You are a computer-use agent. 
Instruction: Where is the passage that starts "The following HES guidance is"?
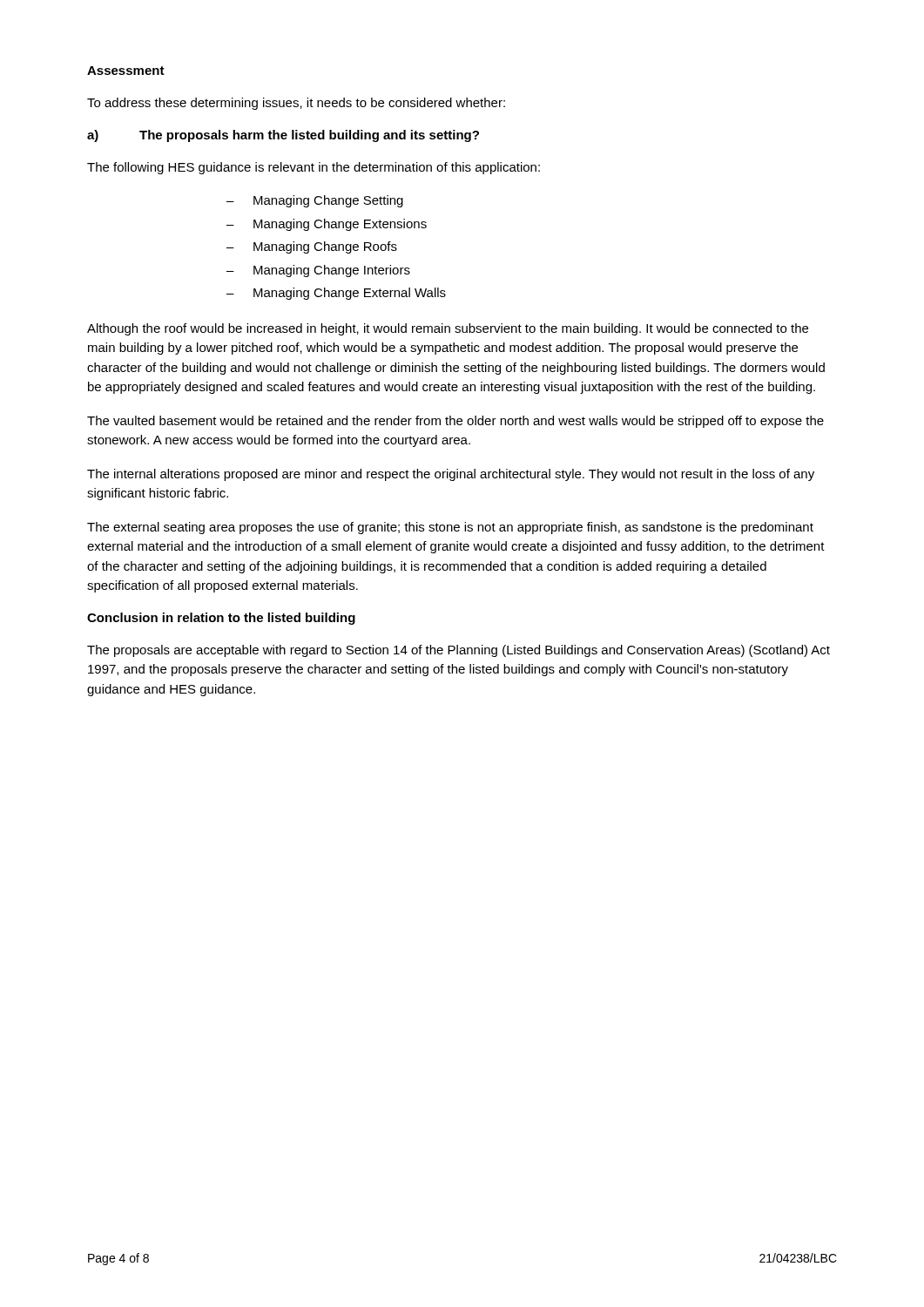[314, 166]
